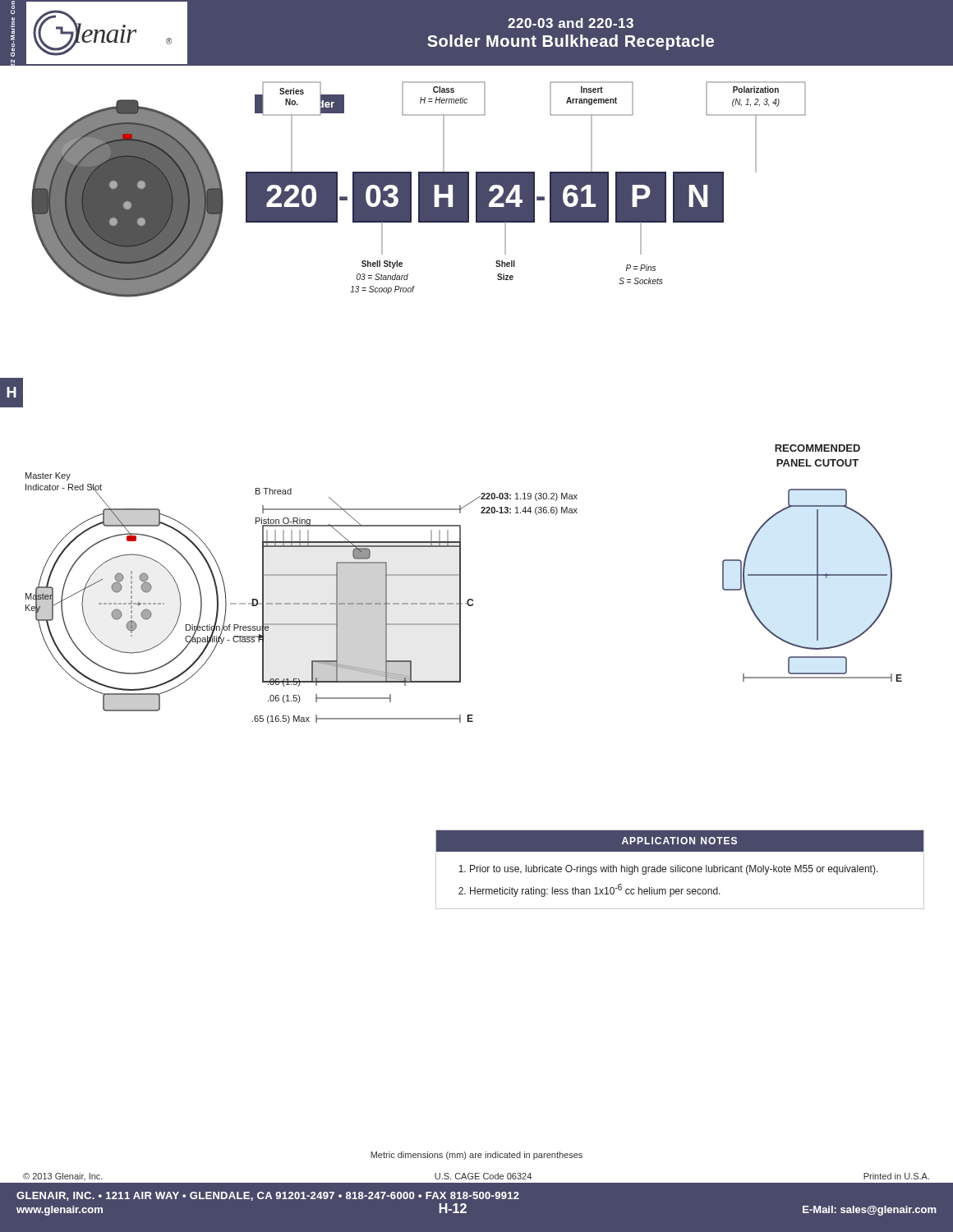Click on the schematic

[x=476, y=199]
